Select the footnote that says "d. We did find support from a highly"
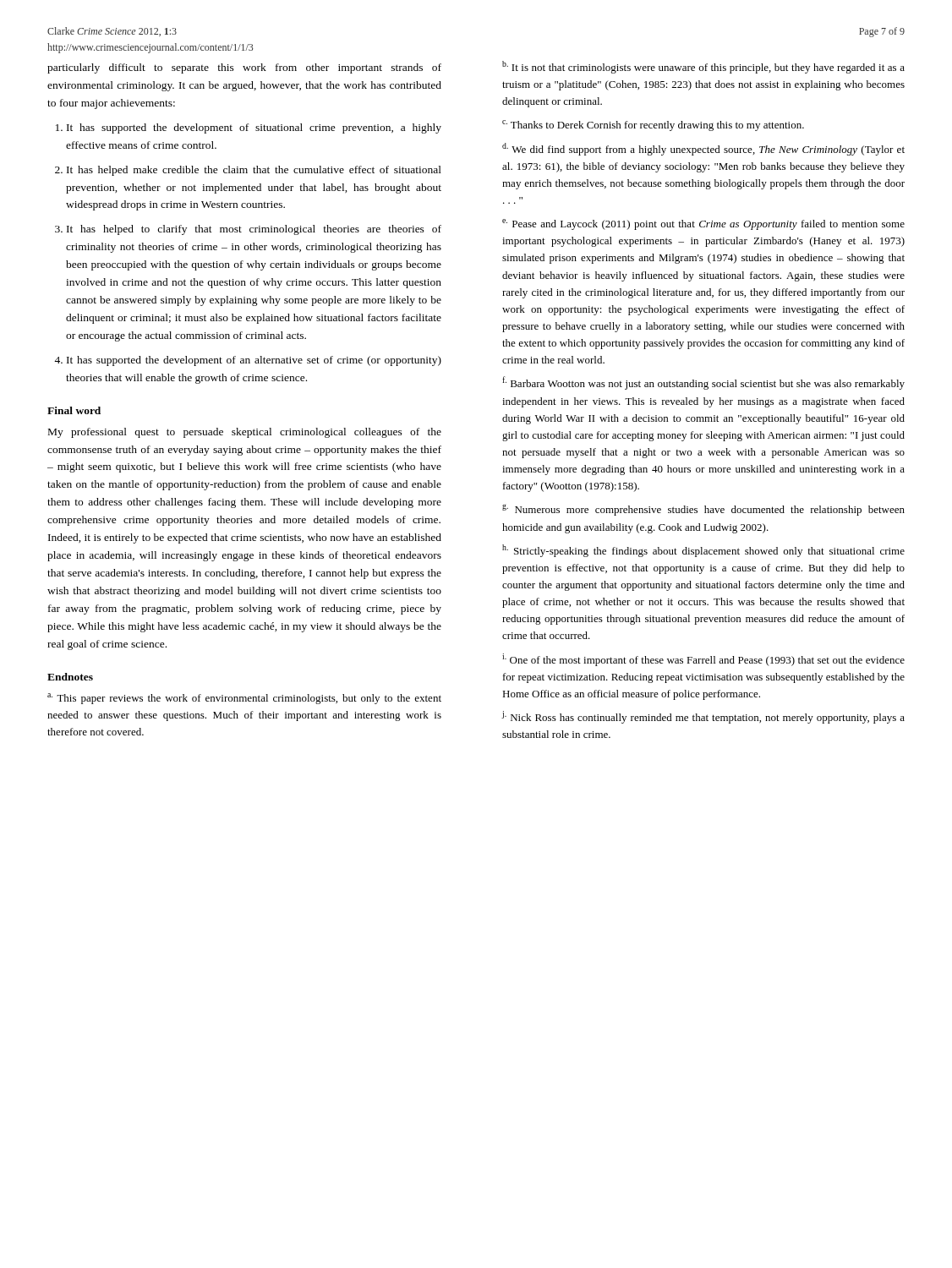This screenshot has height=1268, width=952. (x=703, y=175)
